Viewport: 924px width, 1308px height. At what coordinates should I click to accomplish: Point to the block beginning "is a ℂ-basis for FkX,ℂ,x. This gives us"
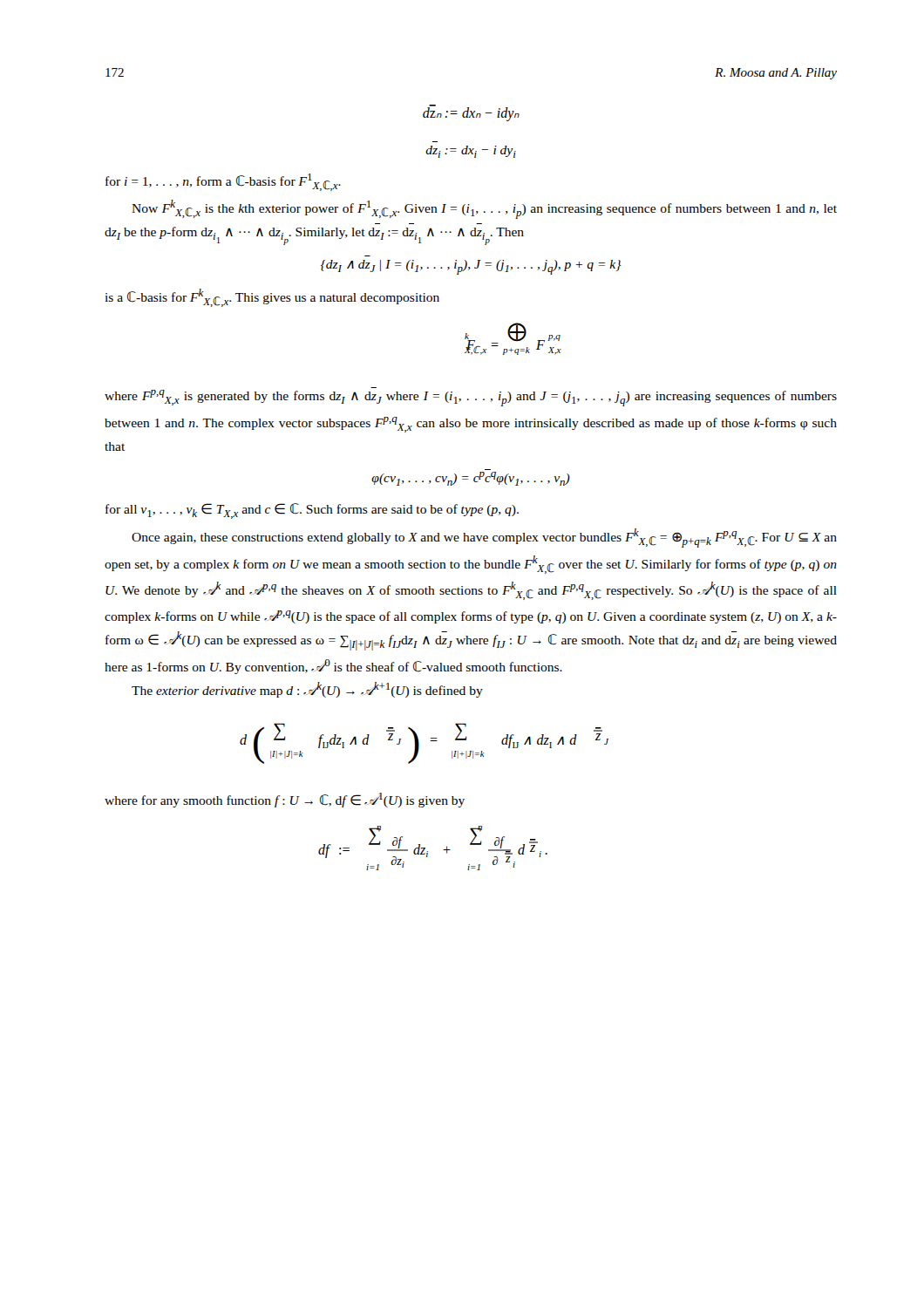(x=272, y=298)
